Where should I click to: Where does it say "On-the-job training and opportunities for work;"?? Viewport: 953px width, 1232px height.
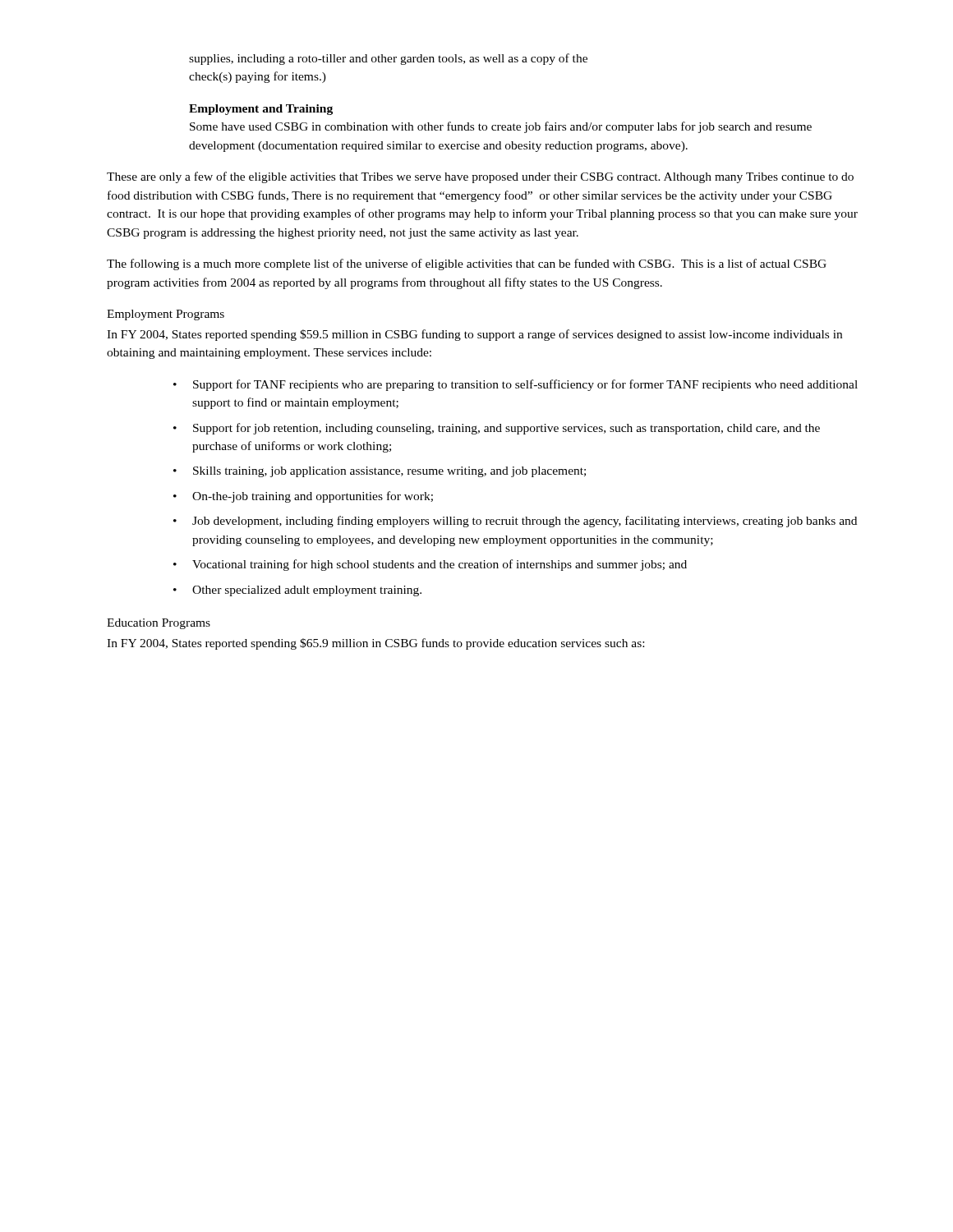313,496
